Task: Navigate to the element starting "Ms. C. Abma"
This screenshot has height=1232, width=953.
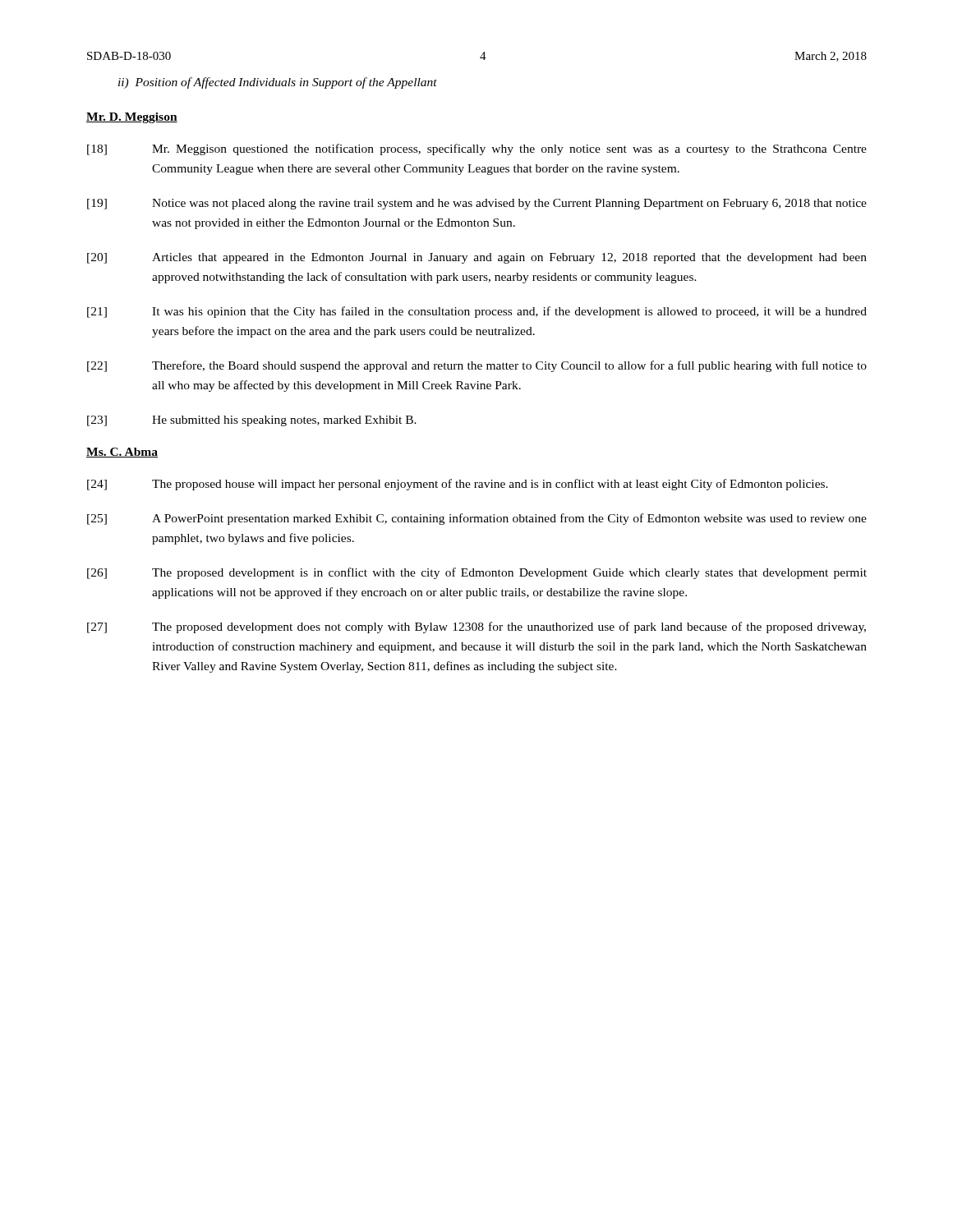Action: click(122, 451)
